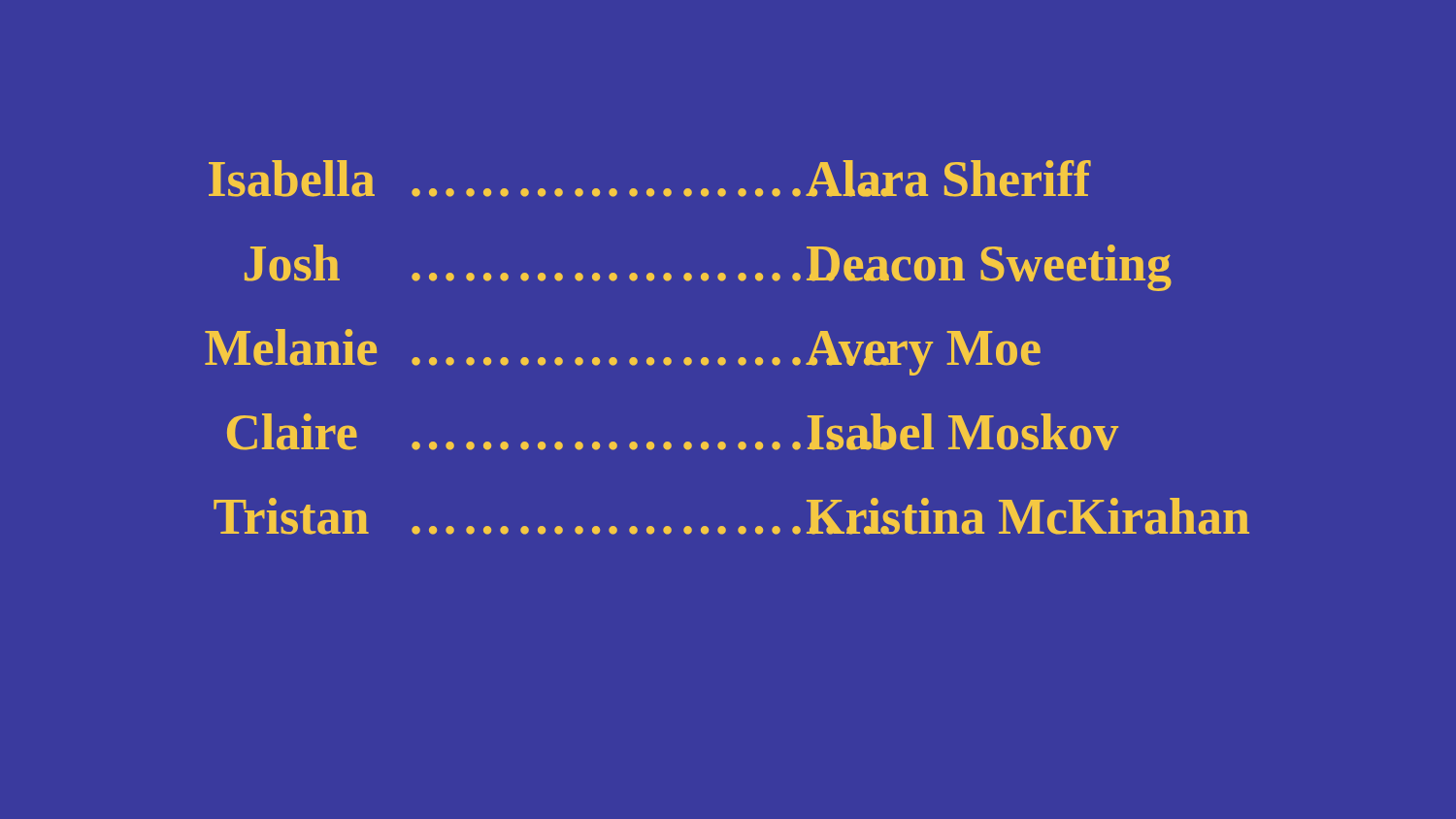This screenshot has width=1456, height=819.
Task: Where does it say "Josh ……………………… Deacon Sweeting"?
Action: [x=733, y=263]
